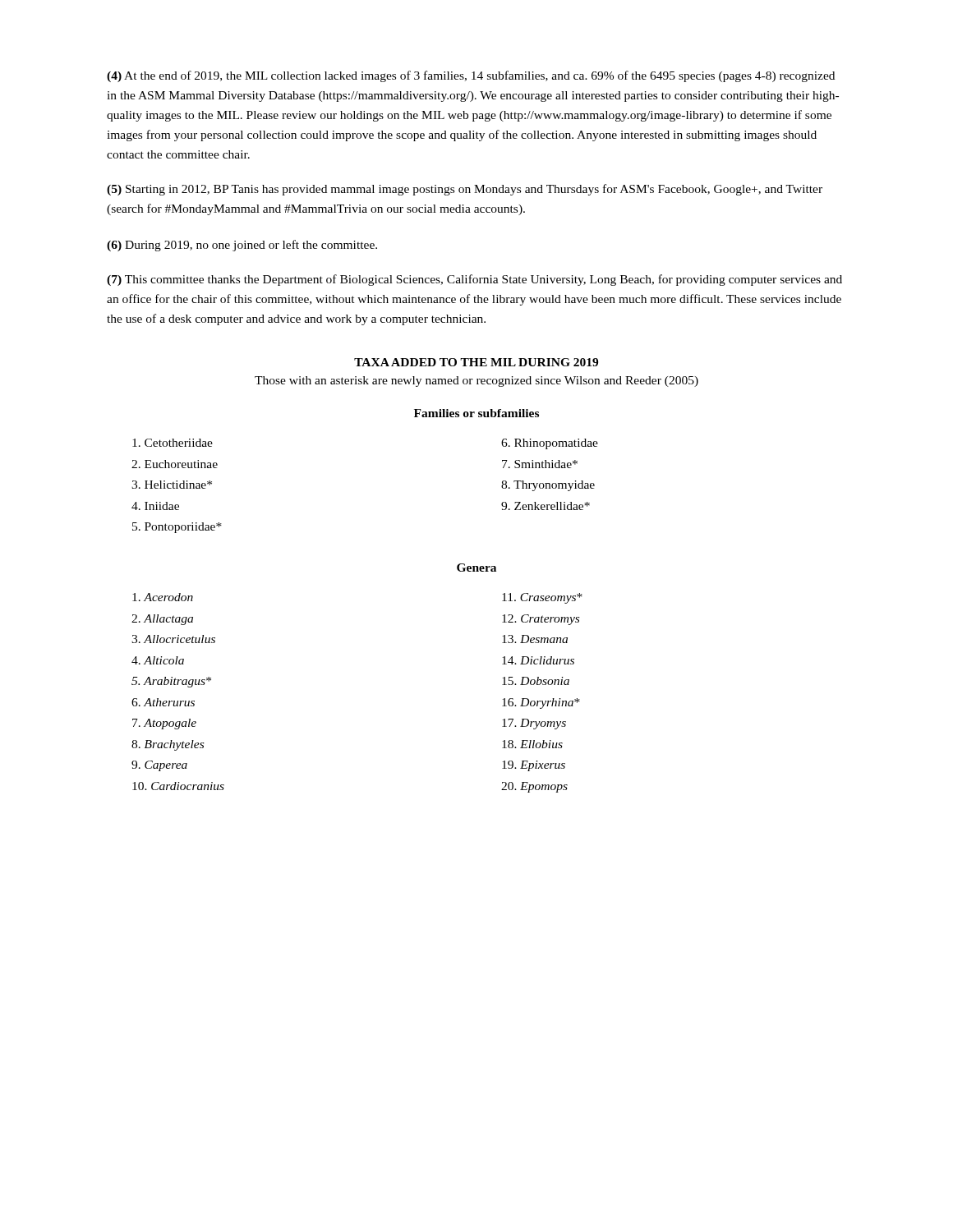Find the block starting "2. Euchoreutinae"
Viewport: 953px width, 1232px height.
175,463
